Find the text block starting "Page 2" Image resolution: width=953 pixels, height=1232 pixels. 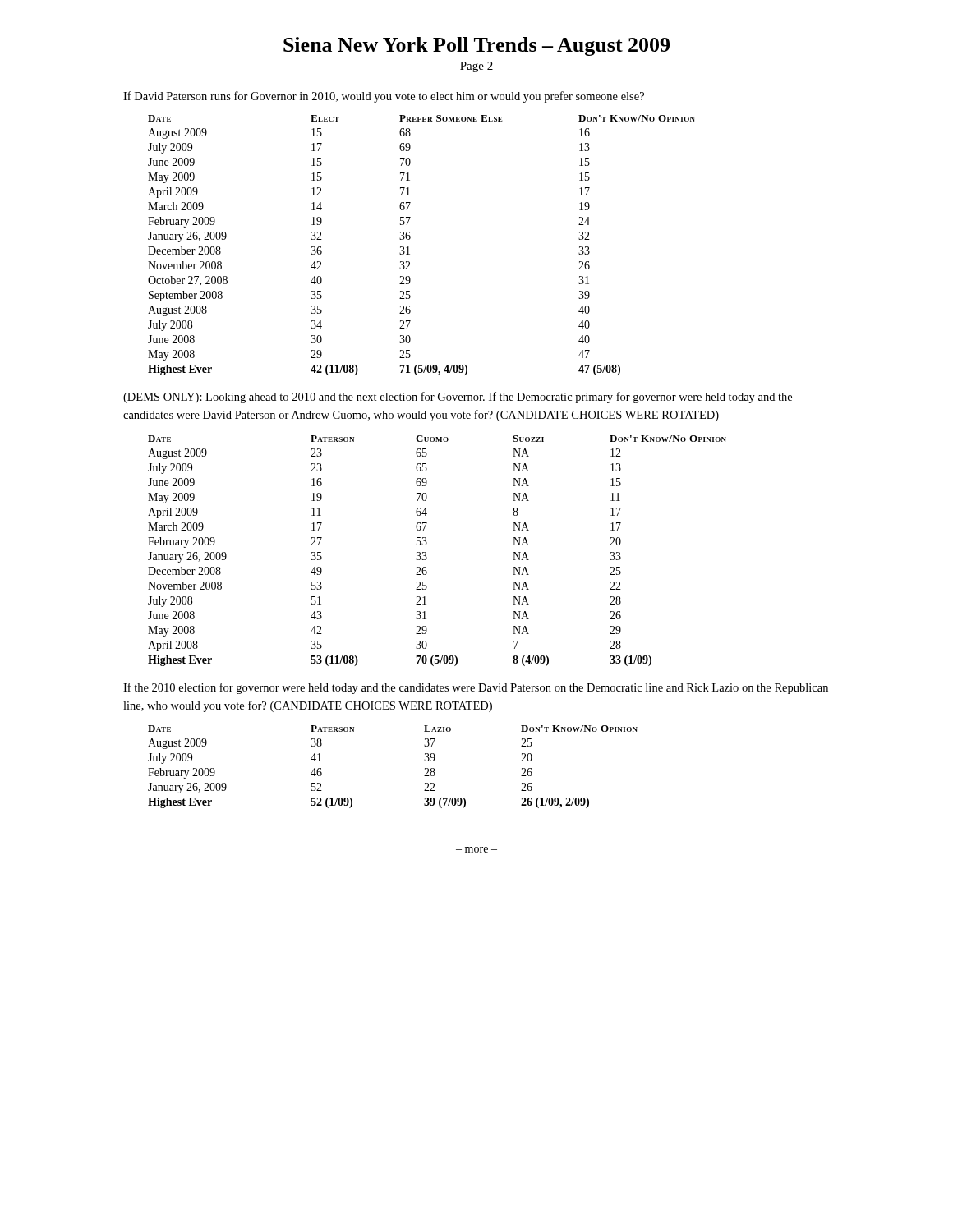(x=476, y=66)
